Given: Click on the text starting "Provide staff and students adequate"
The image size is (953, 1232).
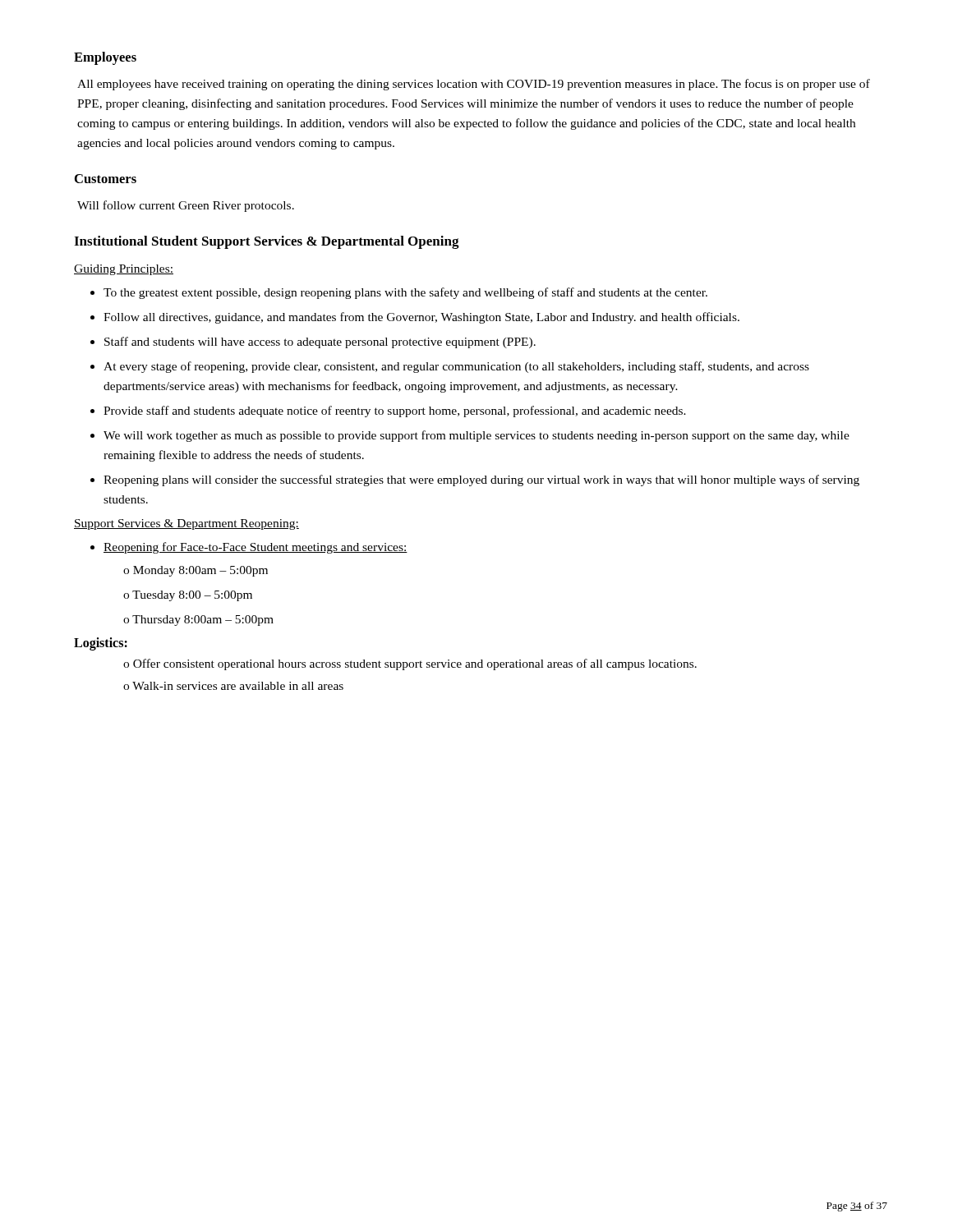Looking at the screenshot, I should tap(395, 410).
